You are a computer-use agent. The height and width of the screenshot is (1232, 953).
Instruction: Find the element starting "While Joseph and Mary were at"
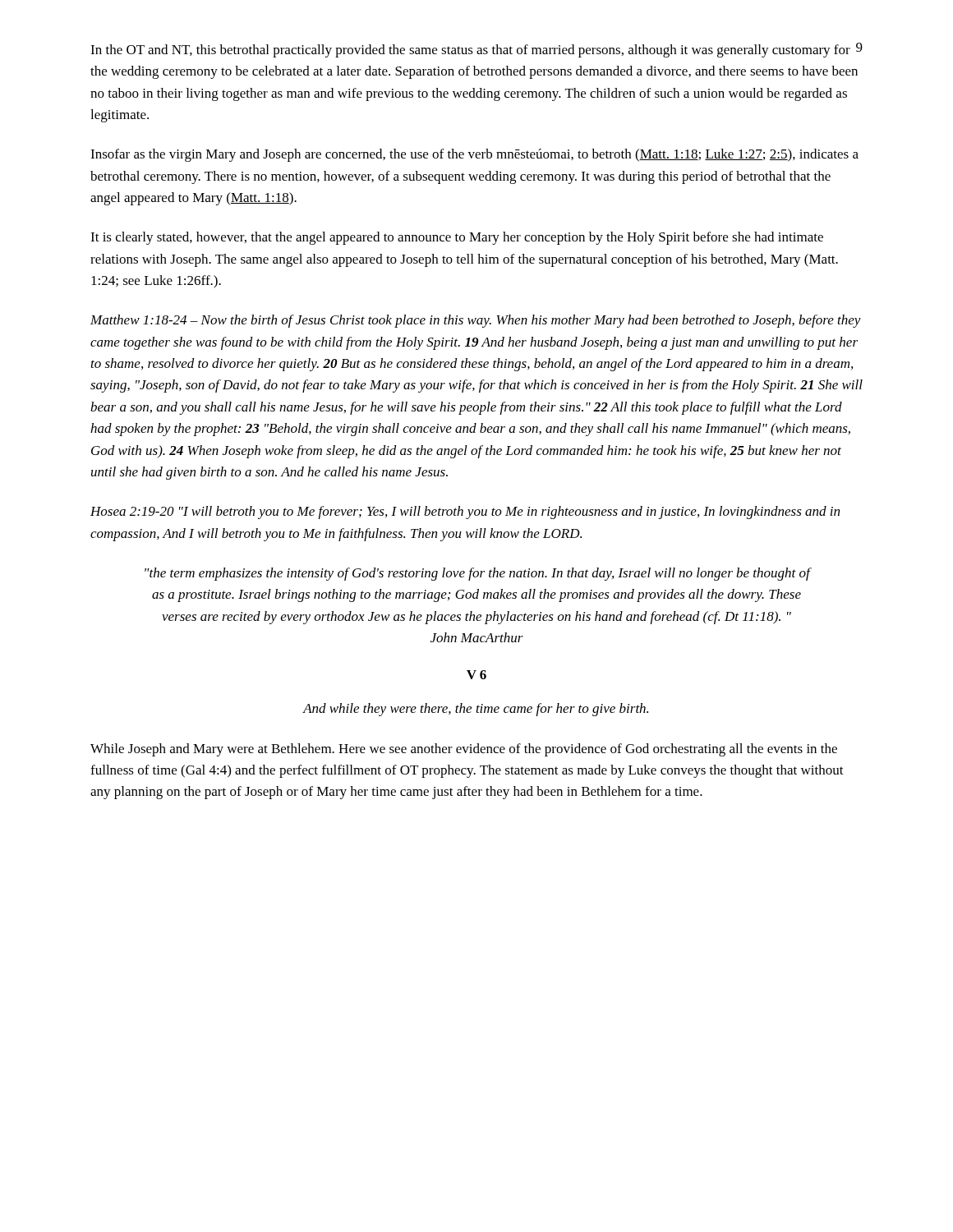[x=467, y=770]
